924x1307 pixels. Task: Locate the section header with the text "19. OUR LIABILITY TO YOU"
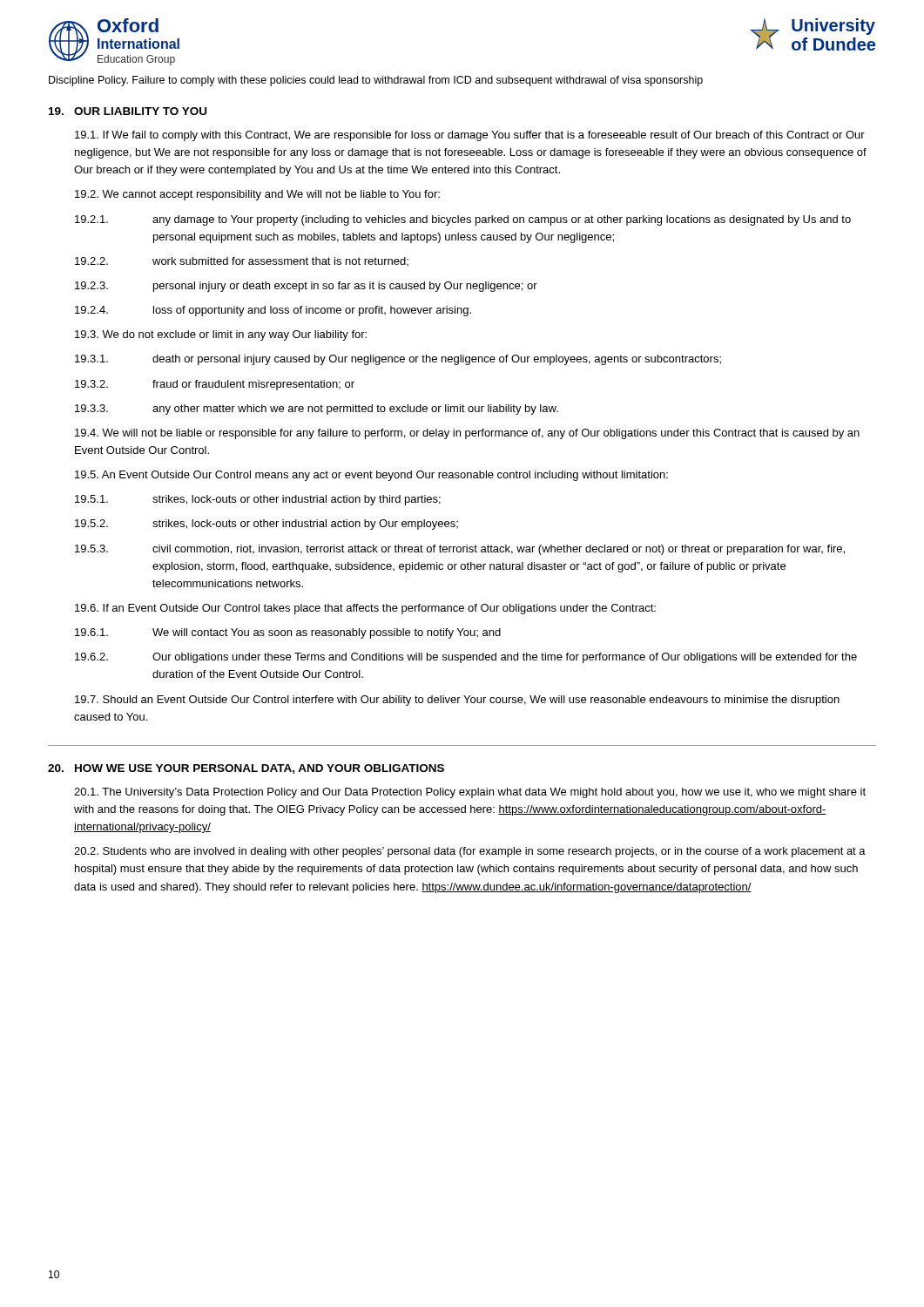[x=128, y=111]
